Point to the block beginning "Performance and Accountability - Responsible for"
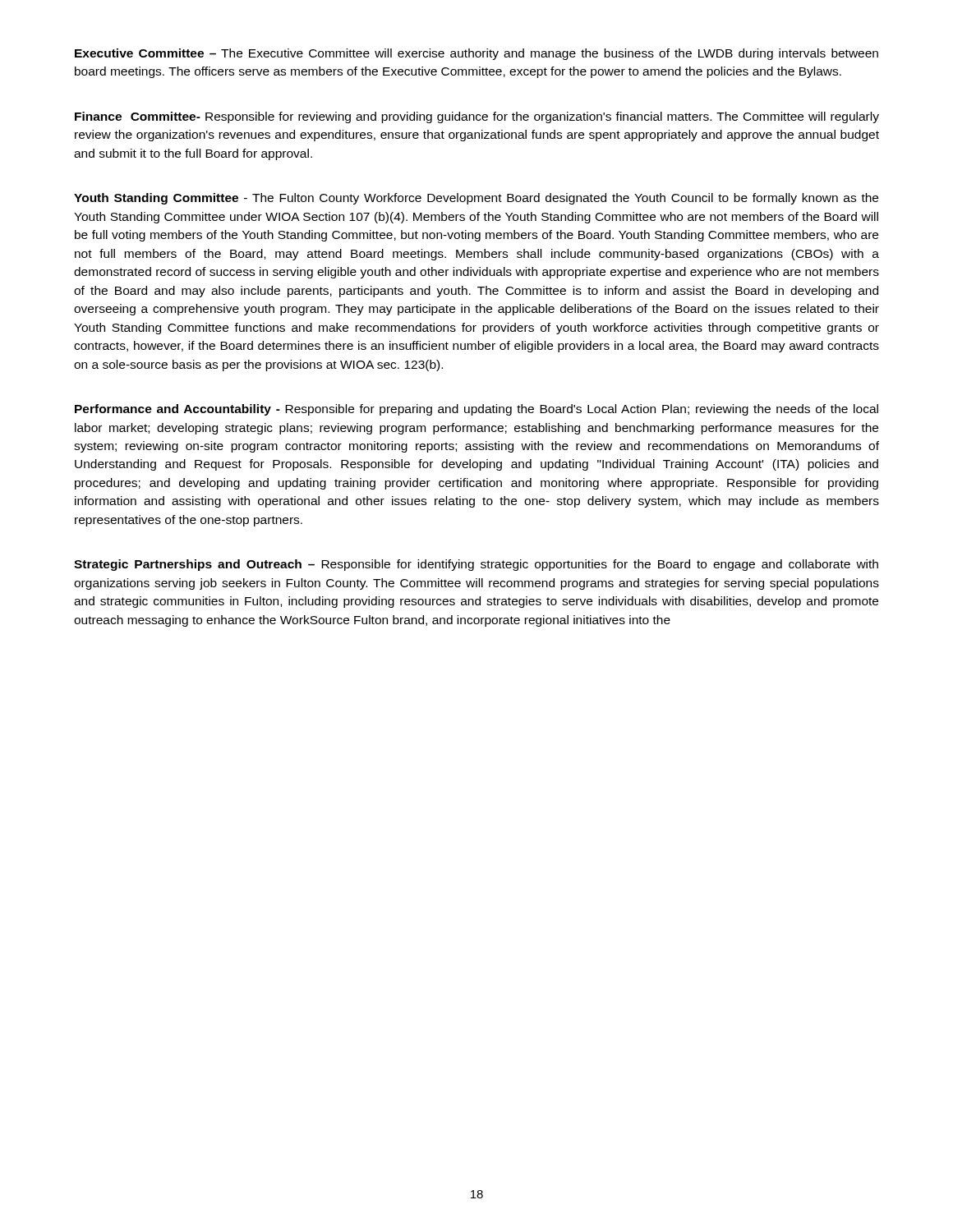The height and width of the screenshot is (1232, 953). (x=476, y=464)
